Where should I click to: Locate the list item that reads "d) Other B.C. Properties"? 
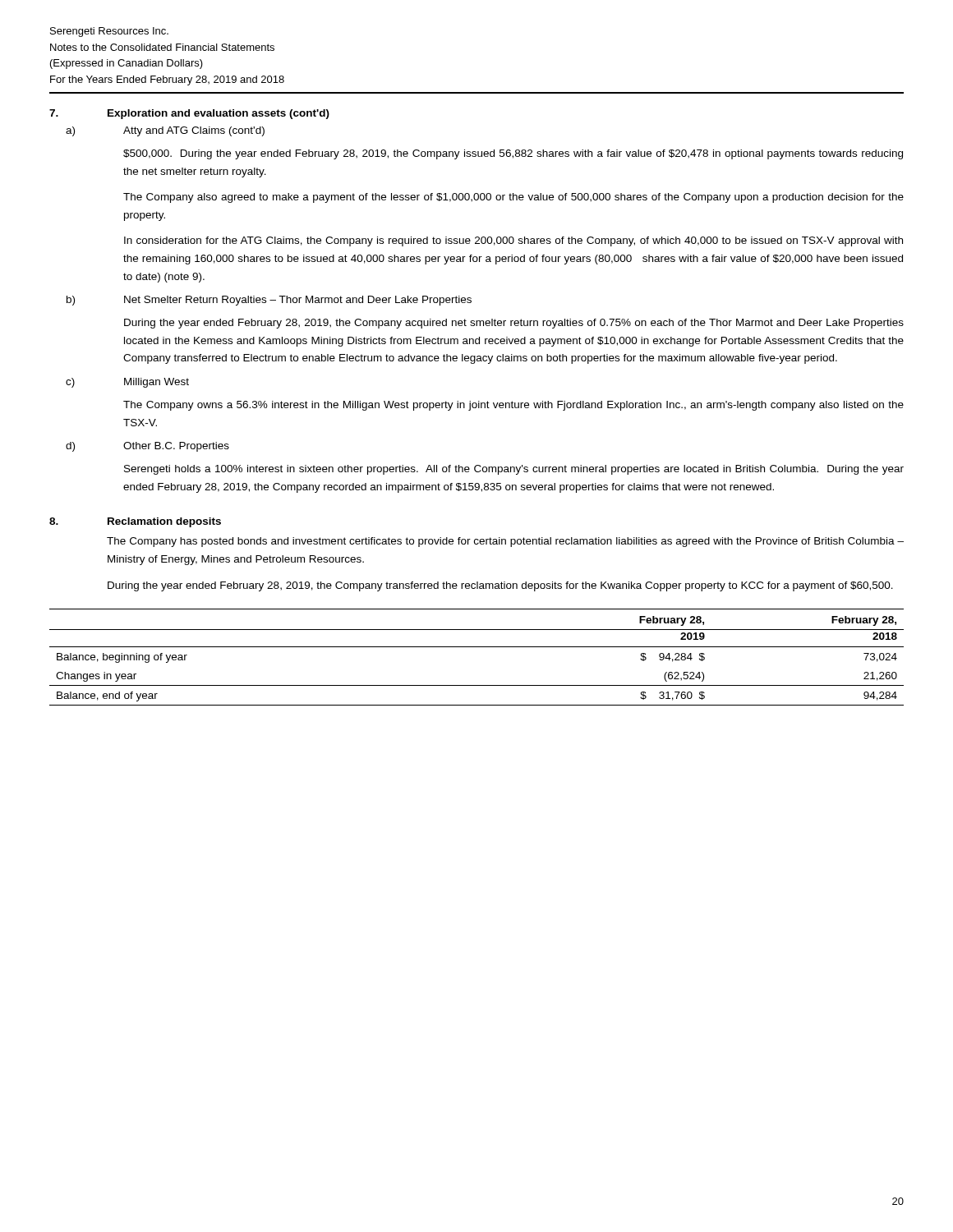tap(147, 447)
